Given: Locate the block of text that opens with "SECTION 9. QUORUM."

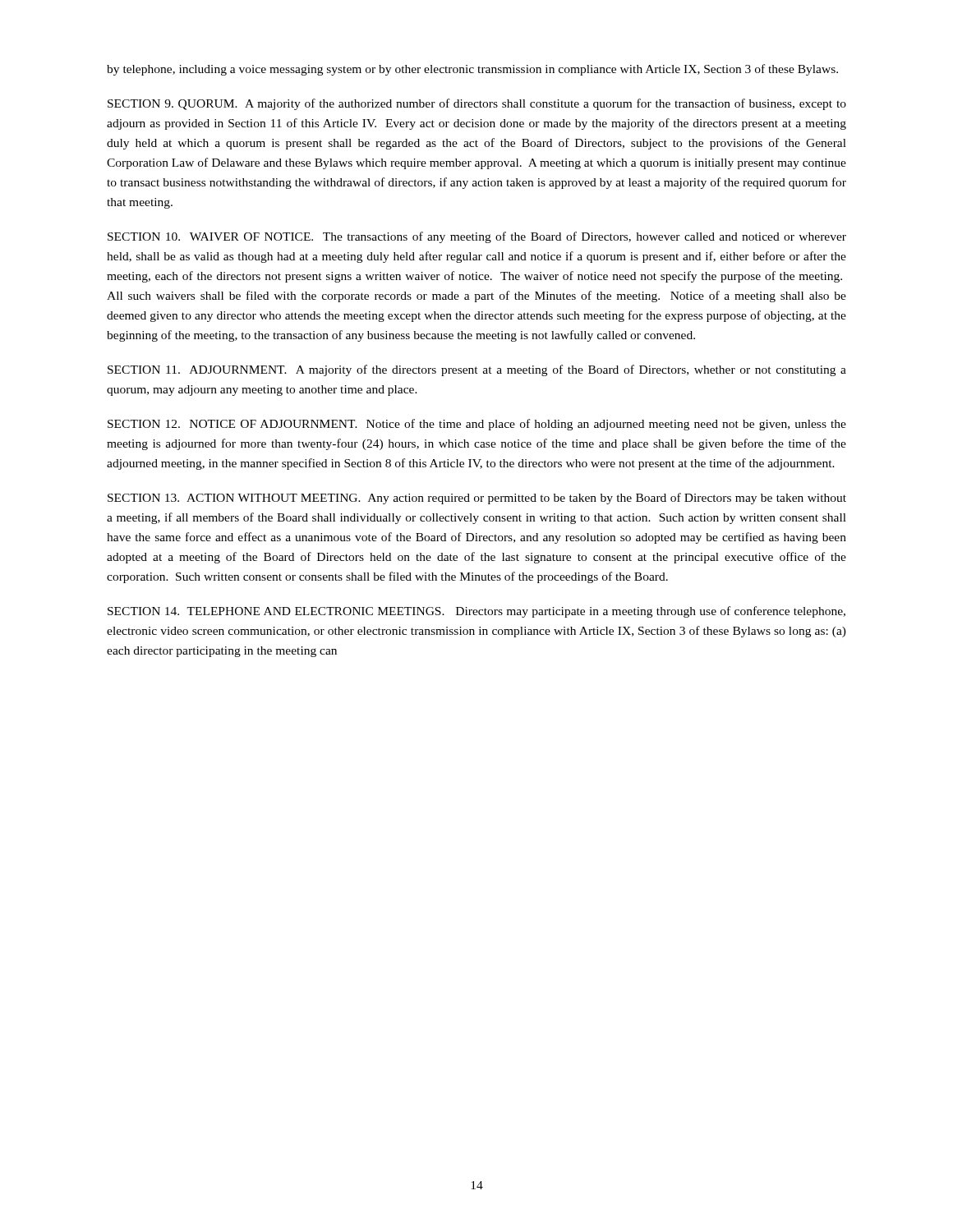Looking at the screenshot, I should click(x=476, y=152).
